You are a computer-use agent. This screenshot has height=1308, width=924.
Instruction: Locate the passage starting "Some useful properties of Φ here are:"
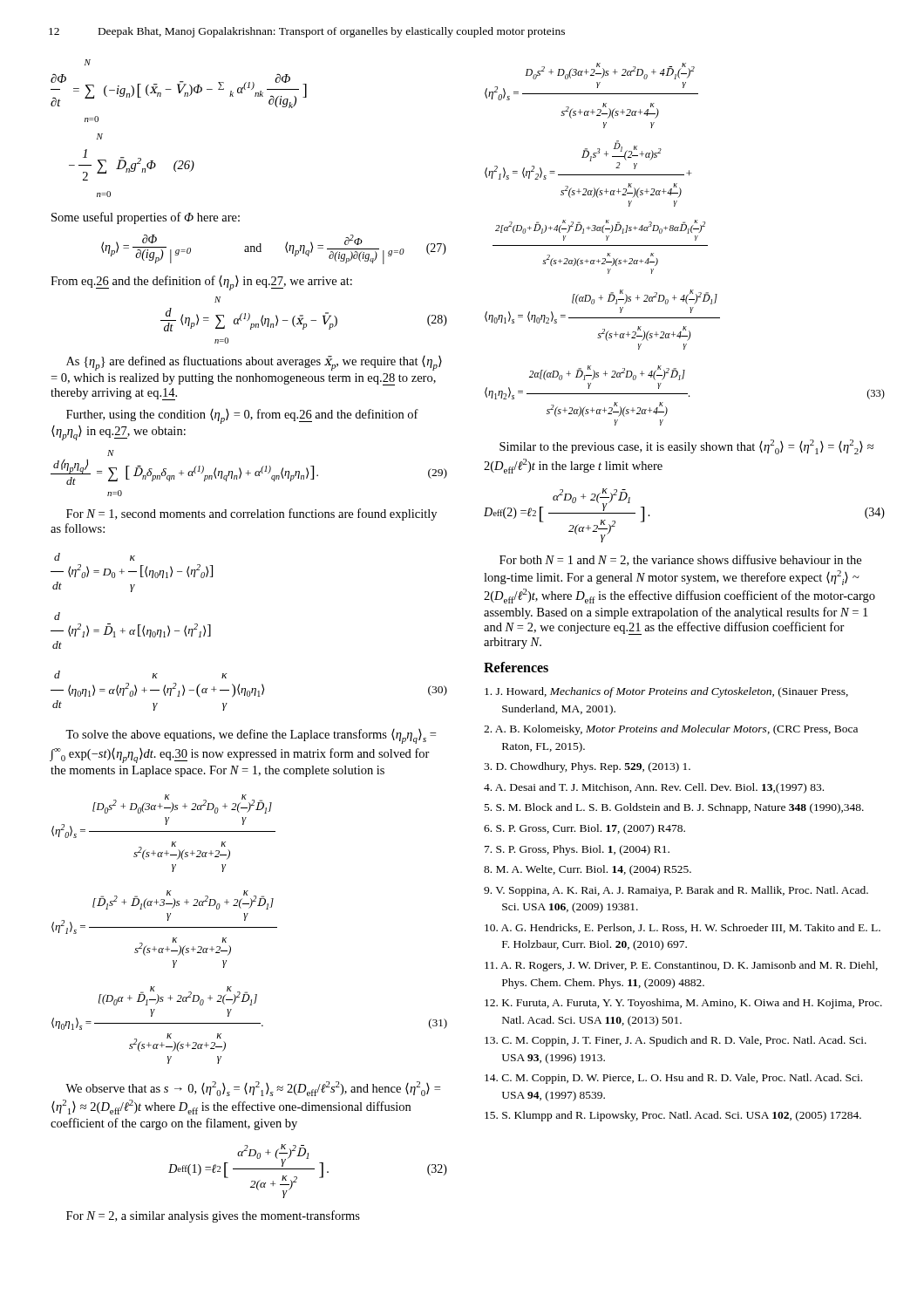click(146, 217)
